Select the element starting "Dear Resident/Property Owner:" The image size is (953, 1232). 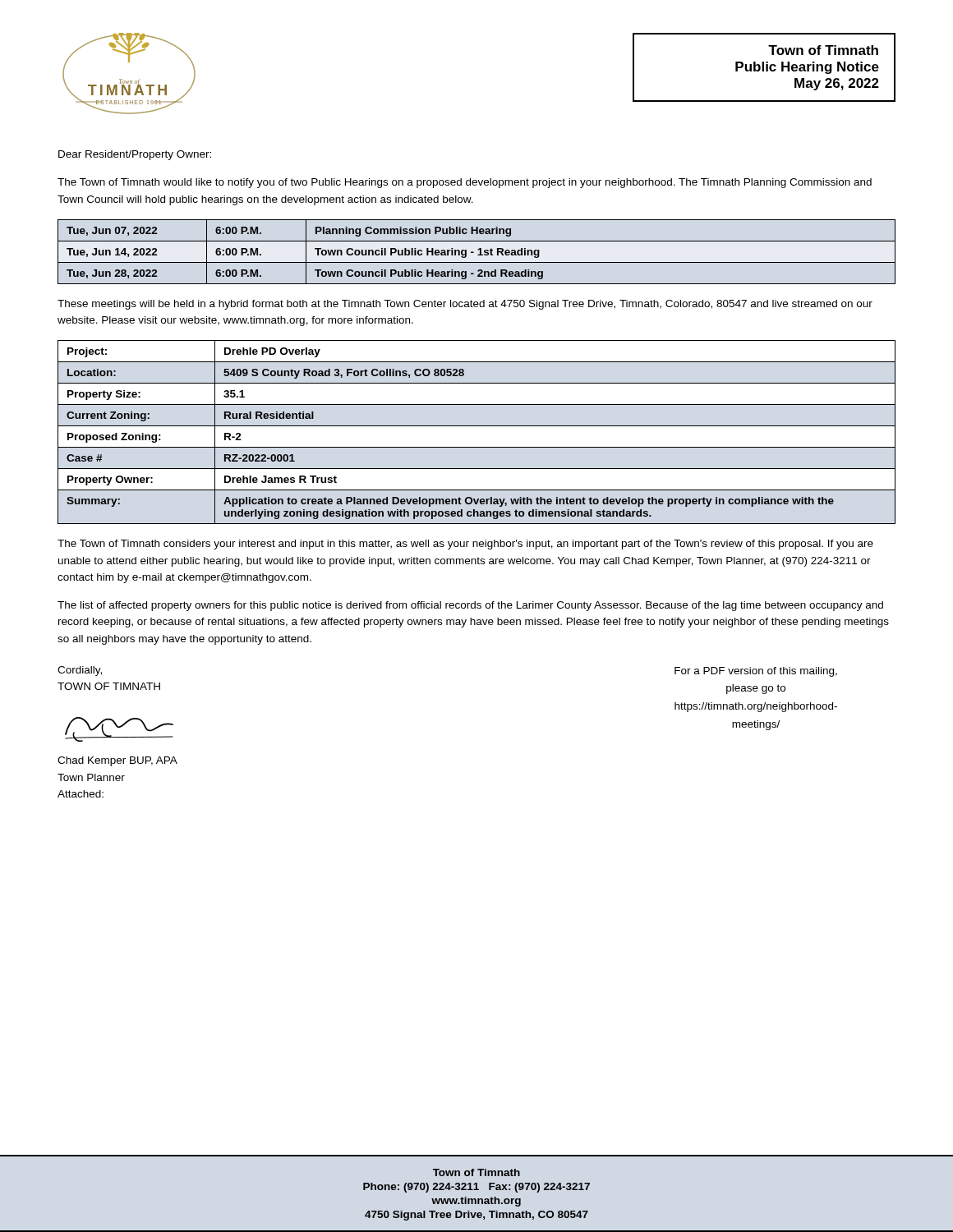[x=135, y=154]
